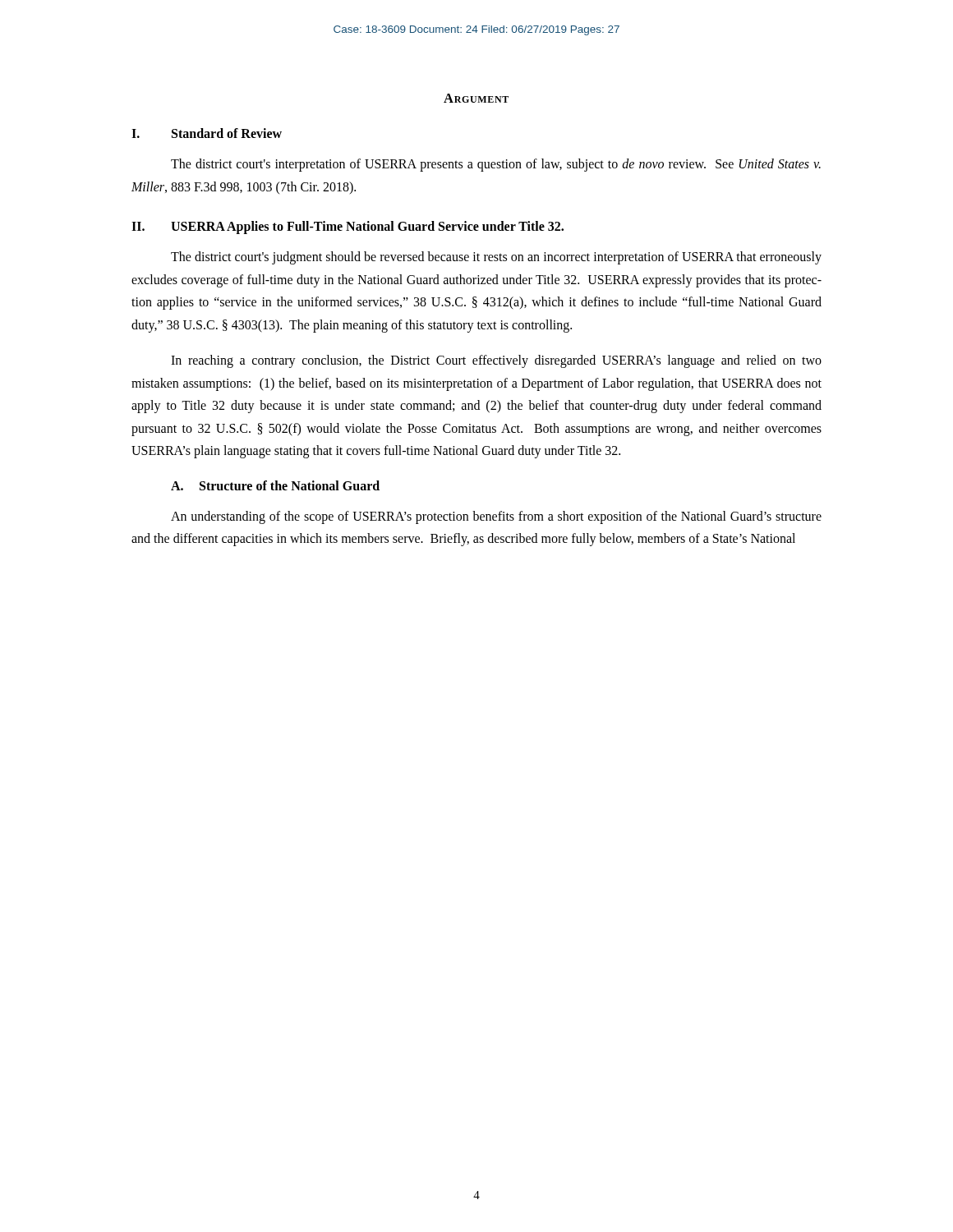Click on the text block with the text "In reaching a"
This screenshot has height=1232, width=953.
(476, 405)
